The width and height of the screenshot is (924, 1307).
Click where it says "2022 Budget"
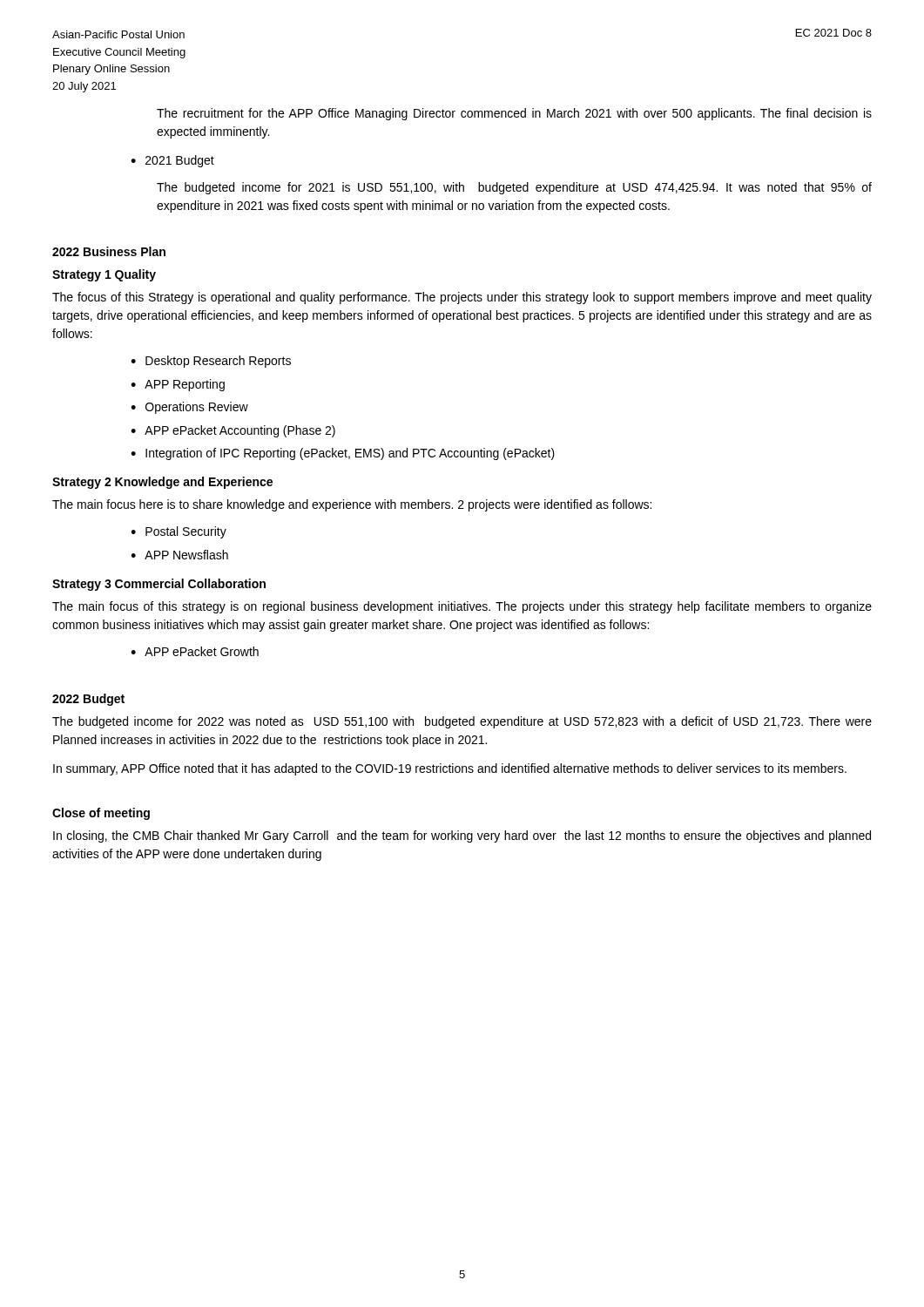click(89, 698)
